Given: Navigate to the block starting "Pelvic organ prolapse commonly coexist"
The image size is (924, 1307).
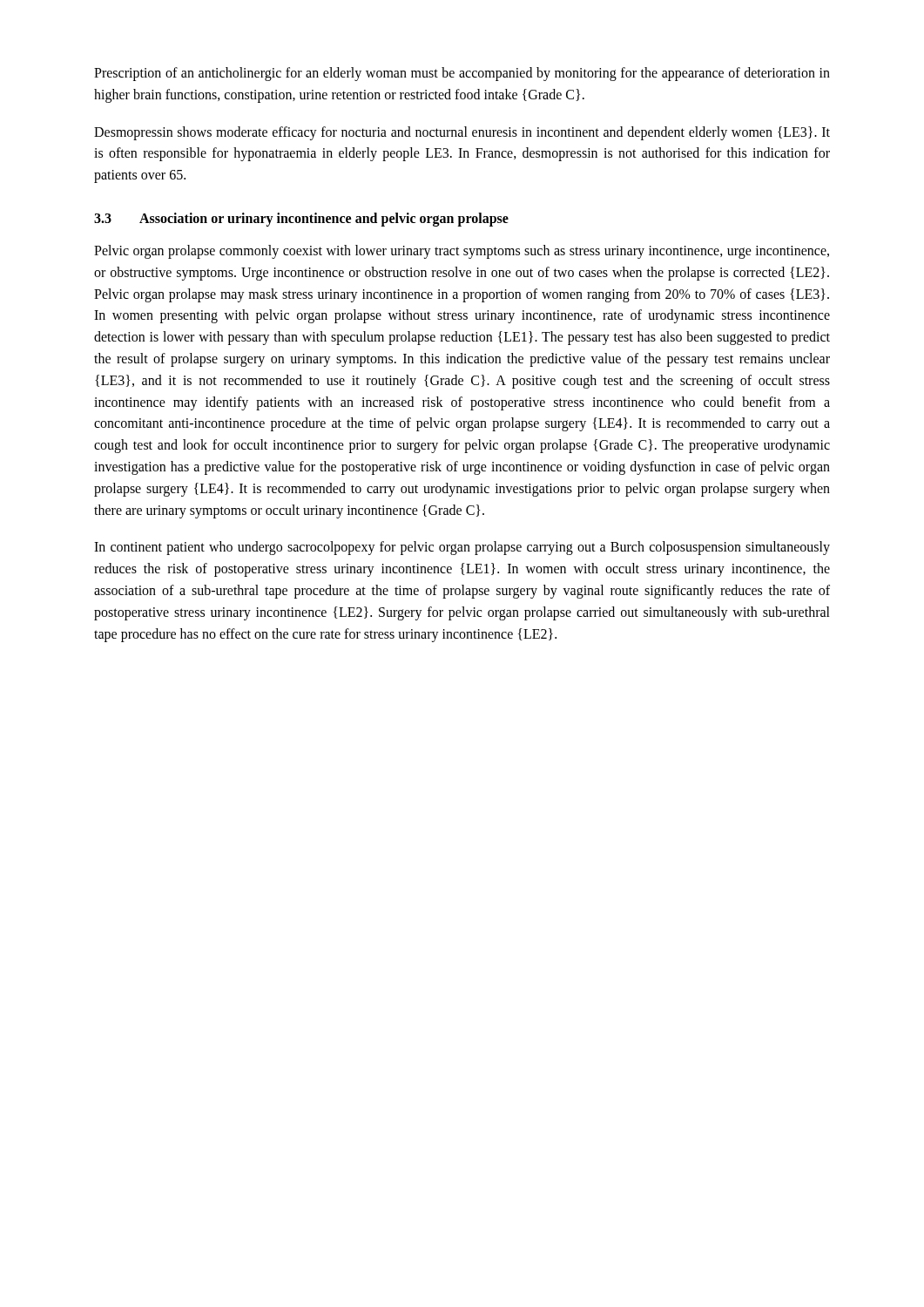Looking at the screenshot, I should pos(462,380).
